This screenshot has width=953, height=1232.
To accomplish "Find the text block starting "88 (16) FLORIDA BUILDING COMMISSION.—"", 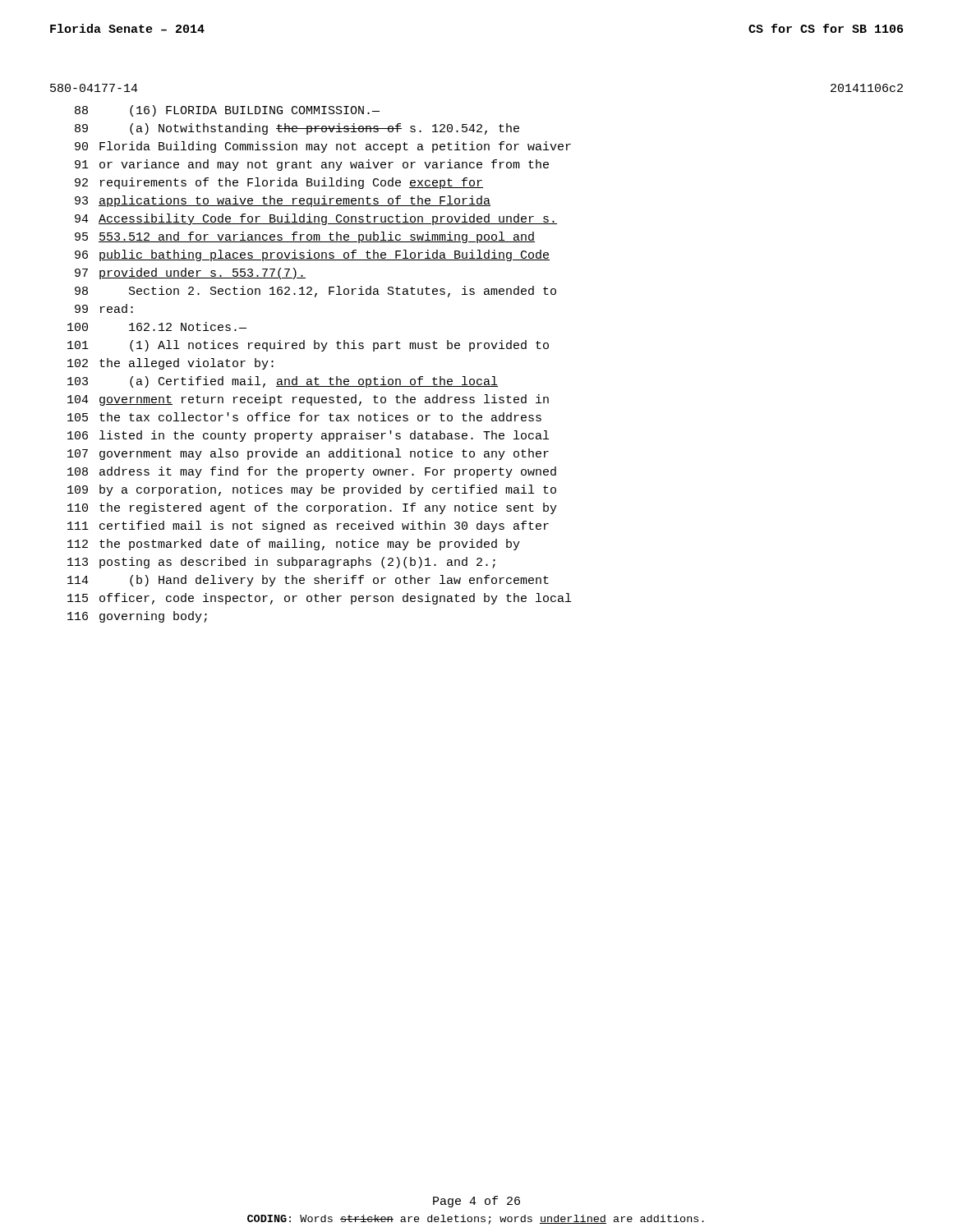I will pos(227,111).
